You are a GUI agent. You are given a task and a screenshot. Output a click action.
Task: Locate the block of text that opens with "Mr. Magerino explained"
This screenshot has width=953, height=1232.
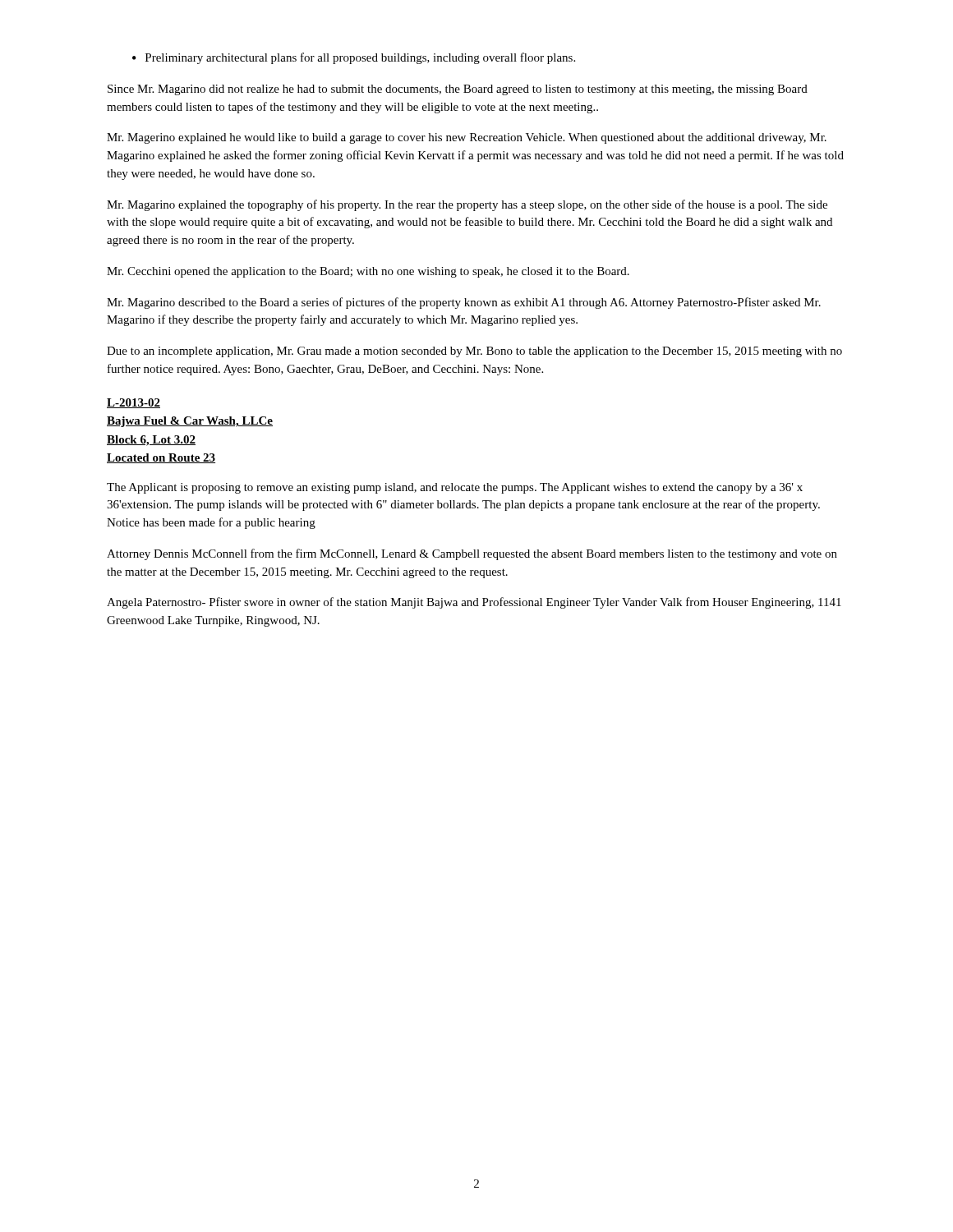(x=476, y=156)
